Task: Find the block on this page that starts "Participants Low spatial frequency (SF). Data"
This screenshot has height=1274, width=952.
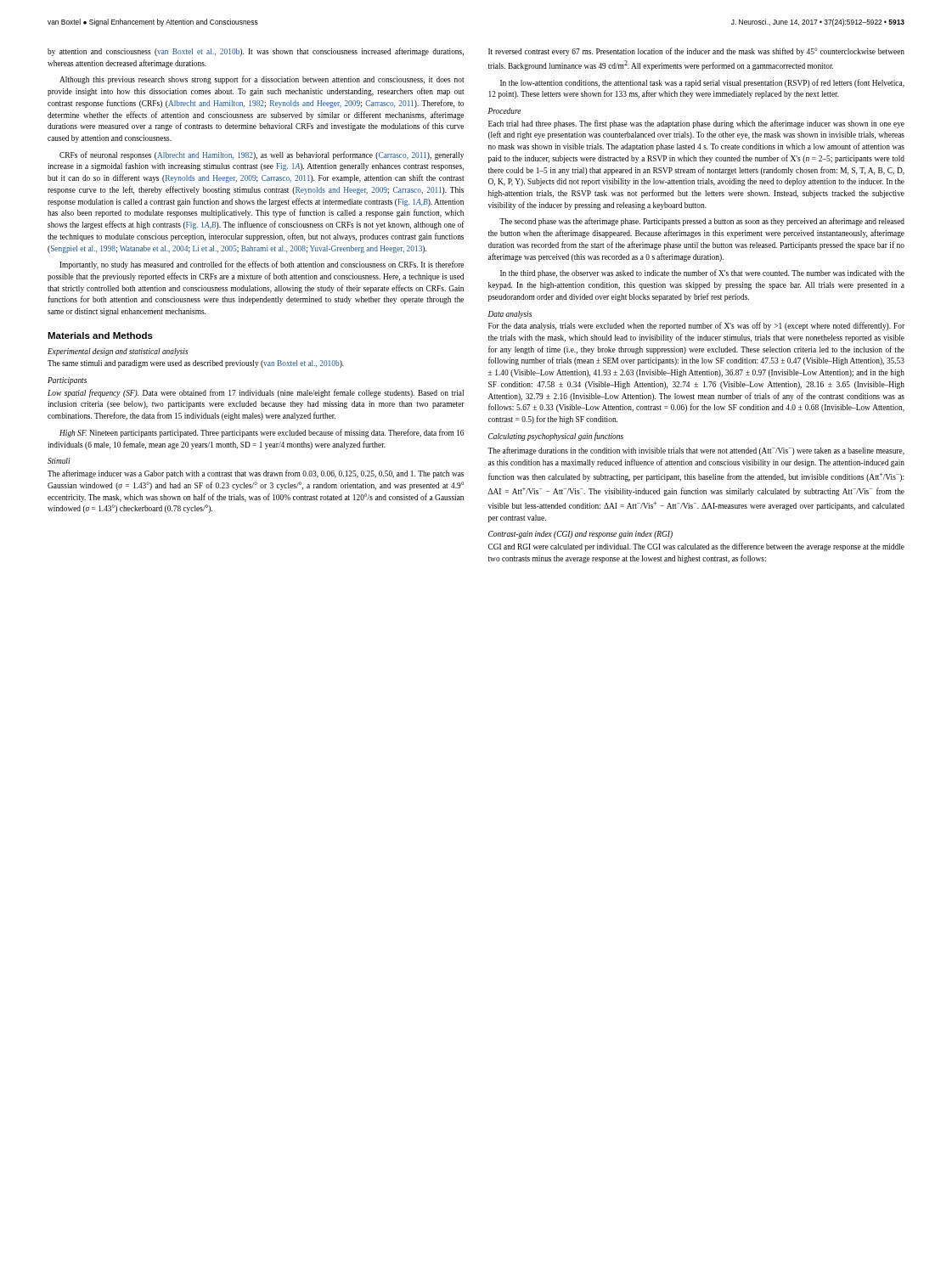Action: (256, 399)
